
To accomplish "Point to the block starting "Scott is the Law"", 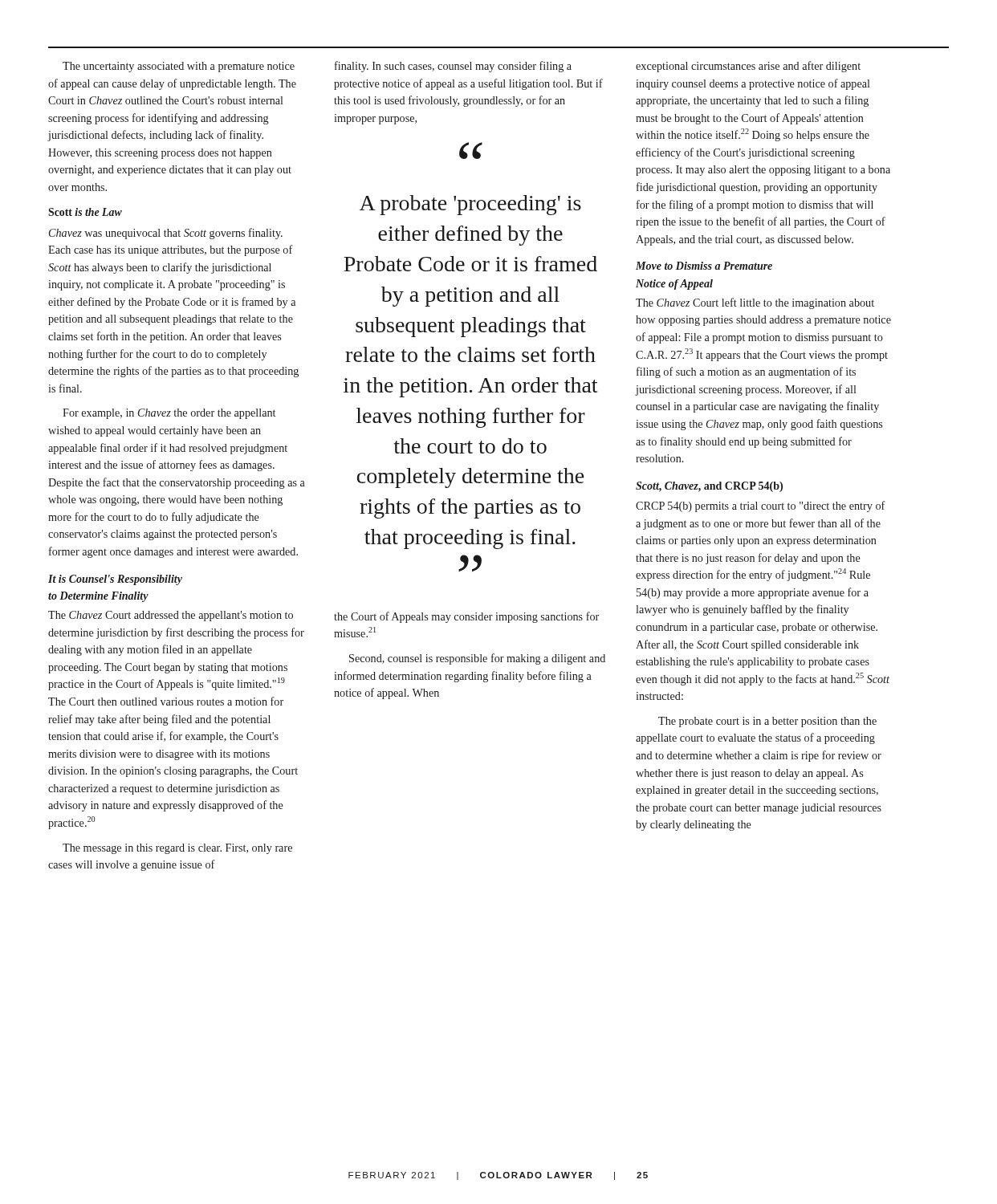I will coord(85,212).
